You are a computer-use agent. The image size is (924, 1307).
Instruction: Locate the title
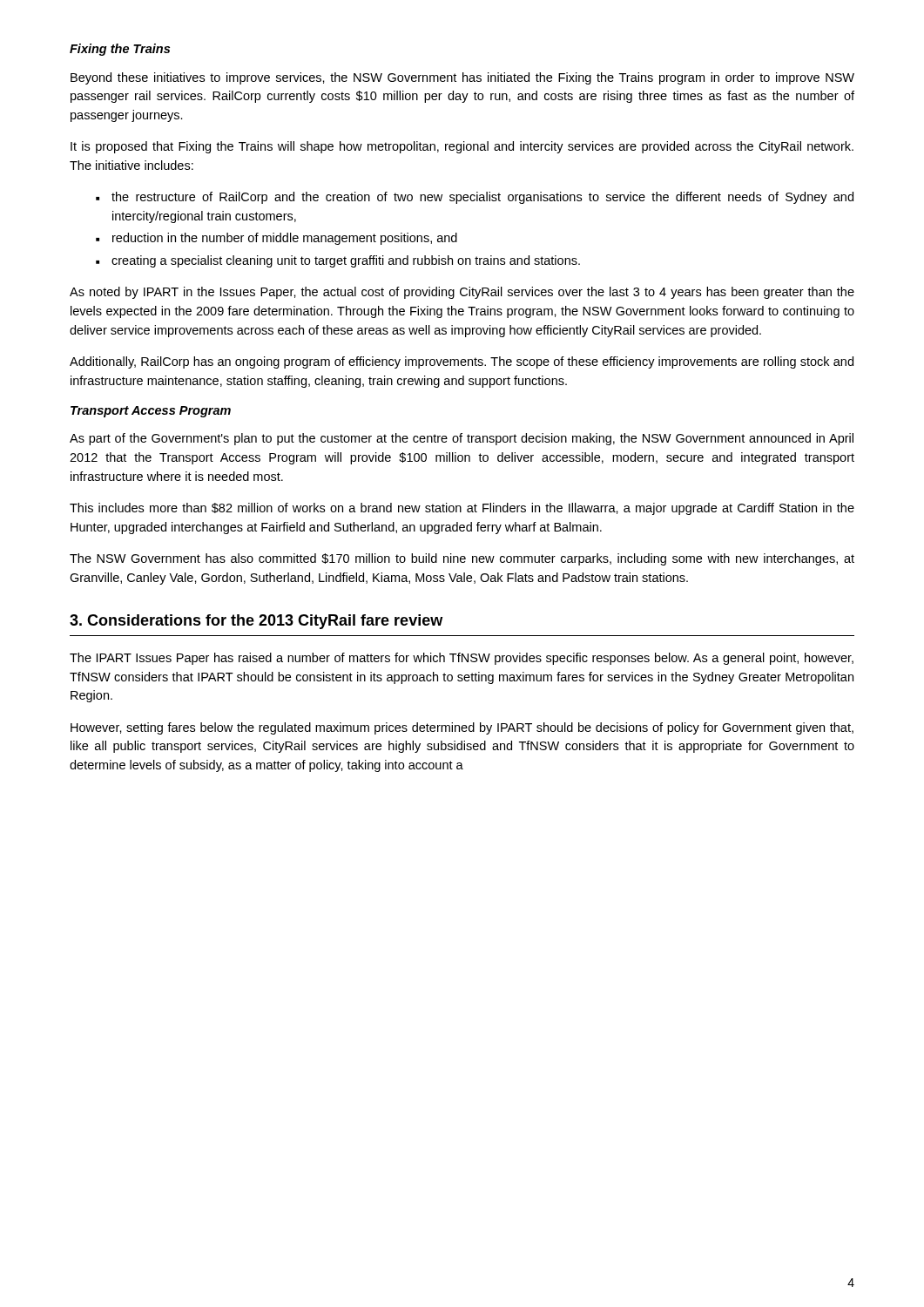click(x=462, y=624)
